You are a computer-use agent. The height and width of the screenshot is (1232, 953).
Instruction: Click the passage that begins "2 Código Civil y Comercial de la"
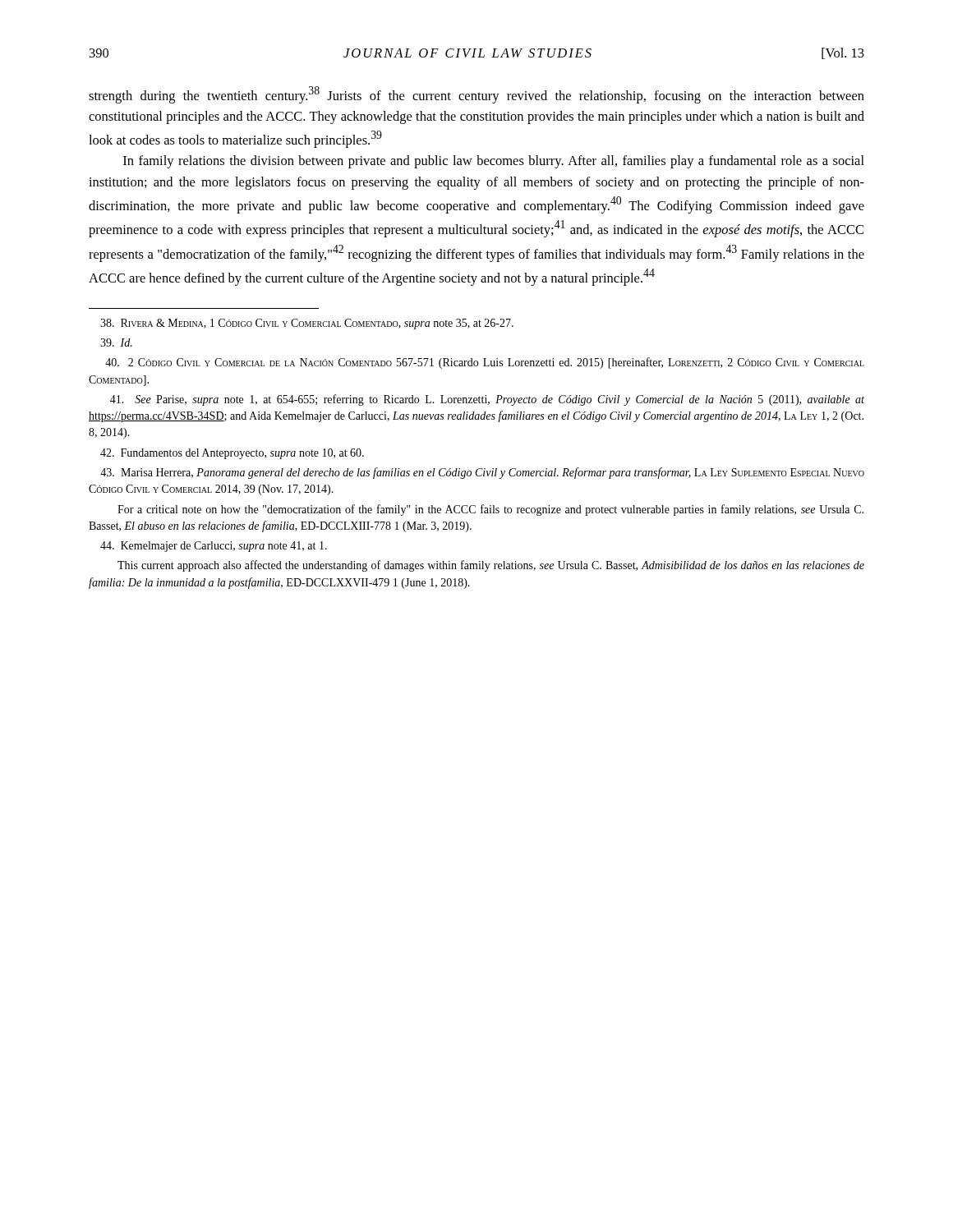pos(476,371)
